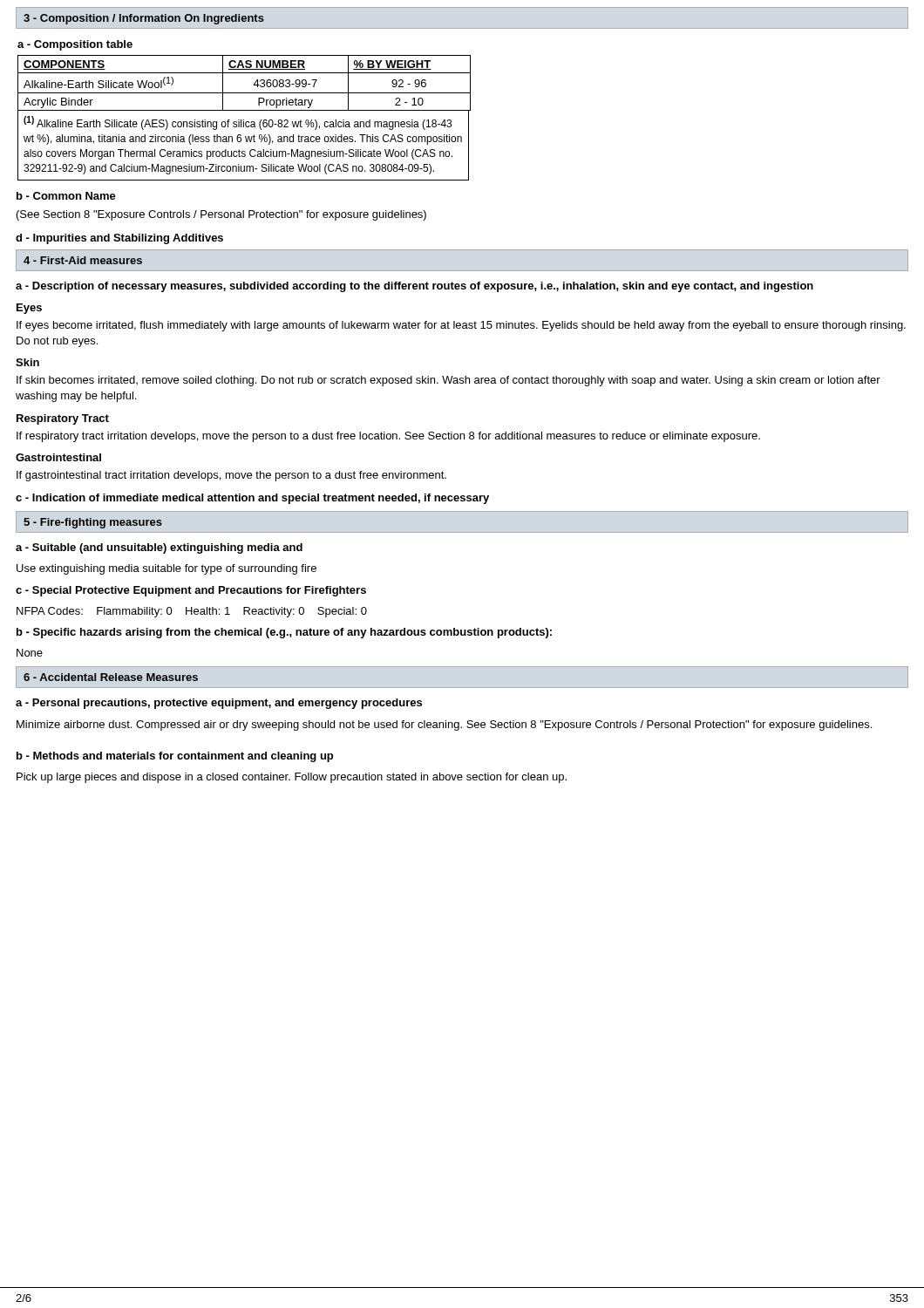The width and height of the screenshot is (924, 1308).
Task: Locate the text starting "b - Methods and materials for containment"
Action: tap(175, 755)
